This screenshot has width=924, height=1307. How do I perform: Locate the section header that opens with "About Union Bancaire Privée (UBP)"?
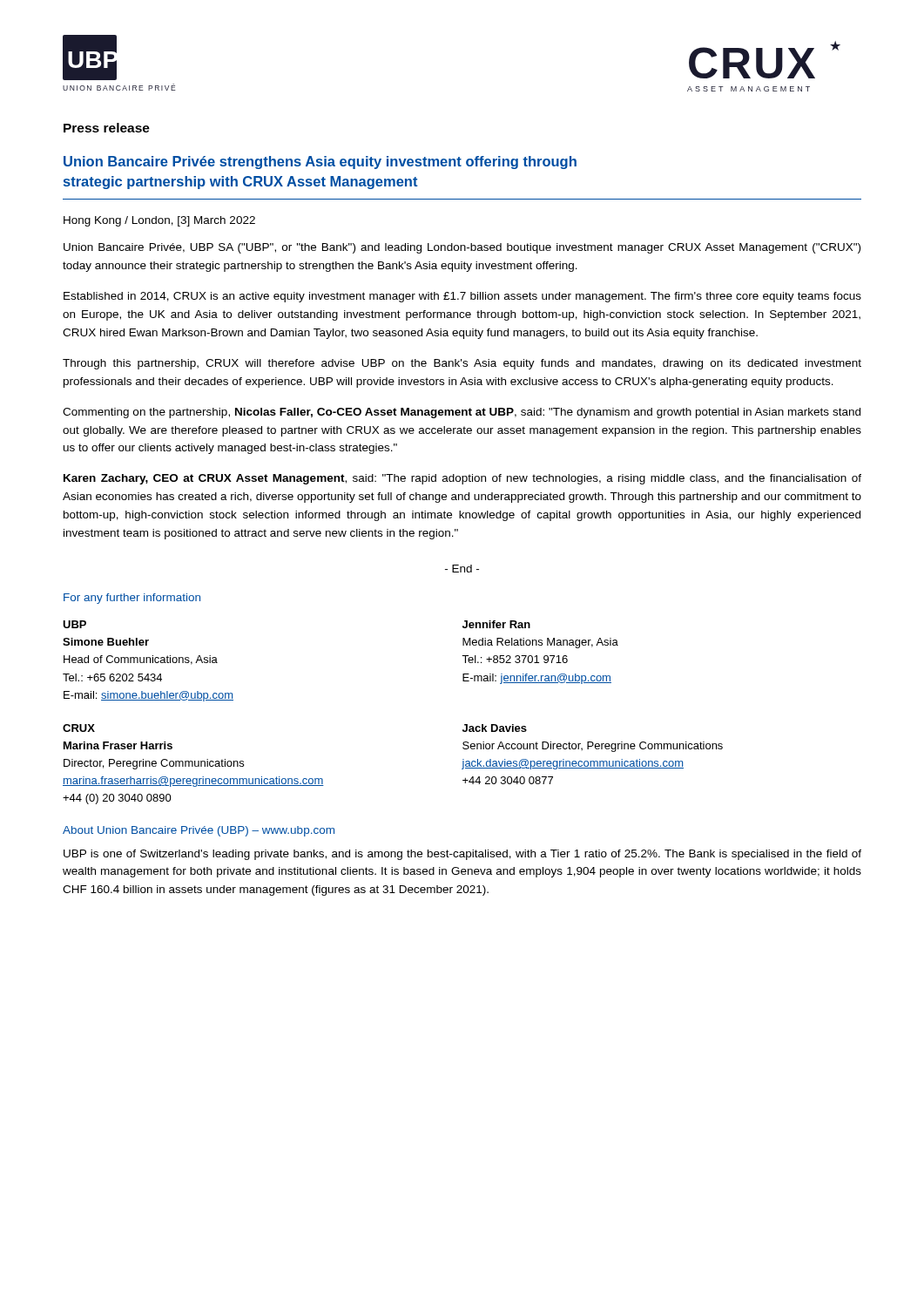coord(199,830)
